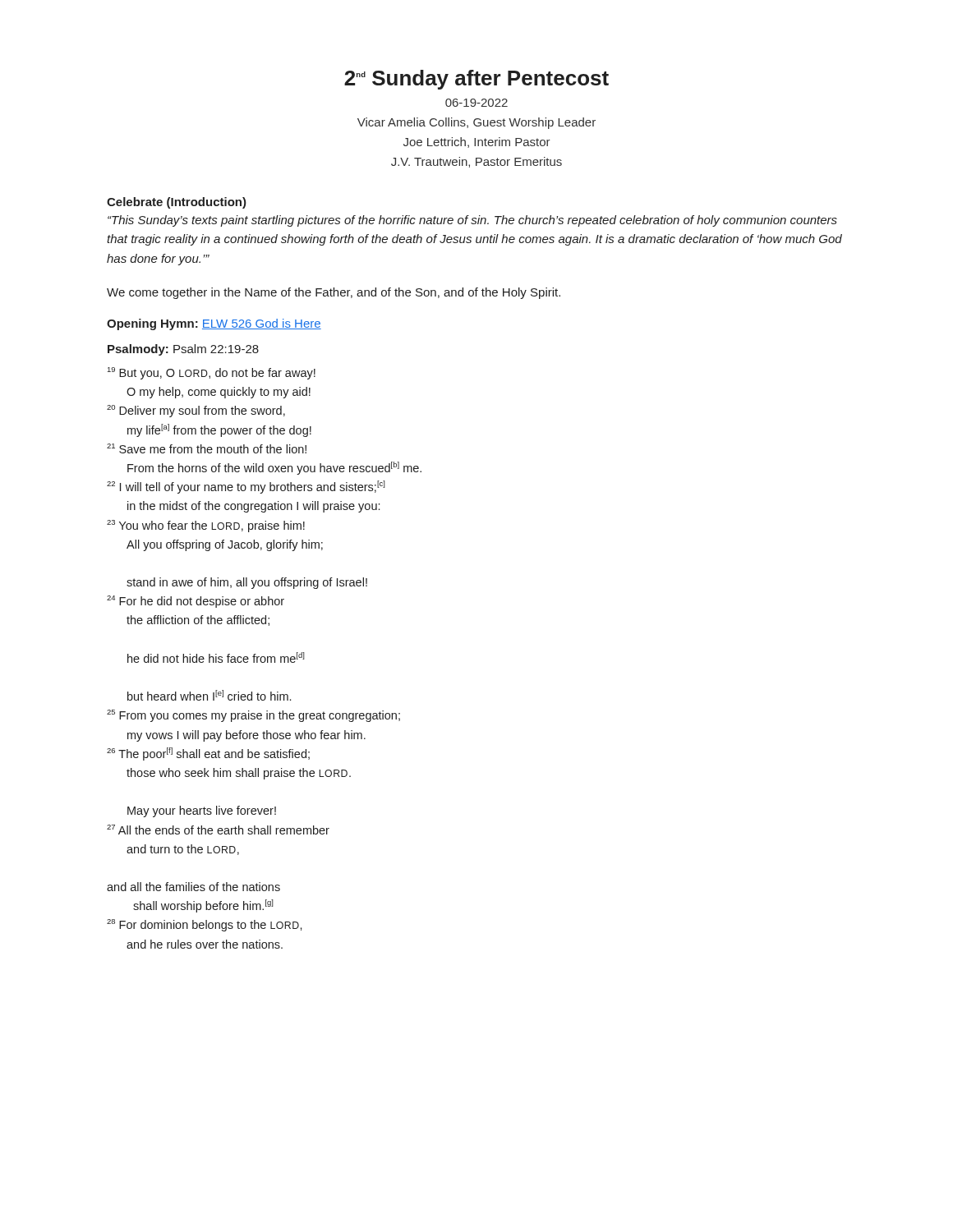Click where it says "Opening Hymn: ELW 526 God is Here"
The image size is (953, 1232).
(x=214, y=323)
